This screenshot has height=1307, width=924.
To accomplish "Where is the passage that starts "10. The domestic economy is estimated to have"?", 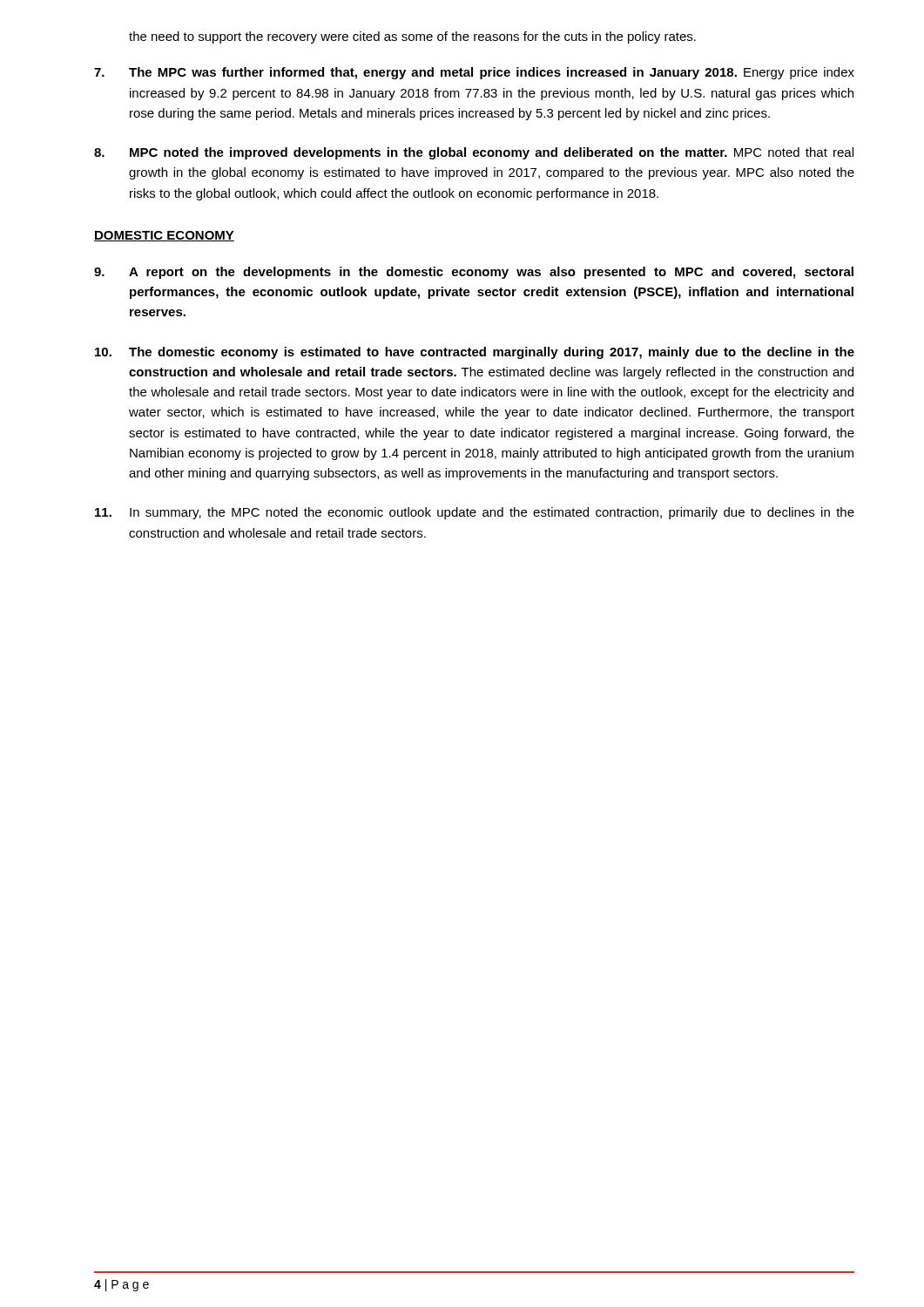I will (x=474, y=412).
